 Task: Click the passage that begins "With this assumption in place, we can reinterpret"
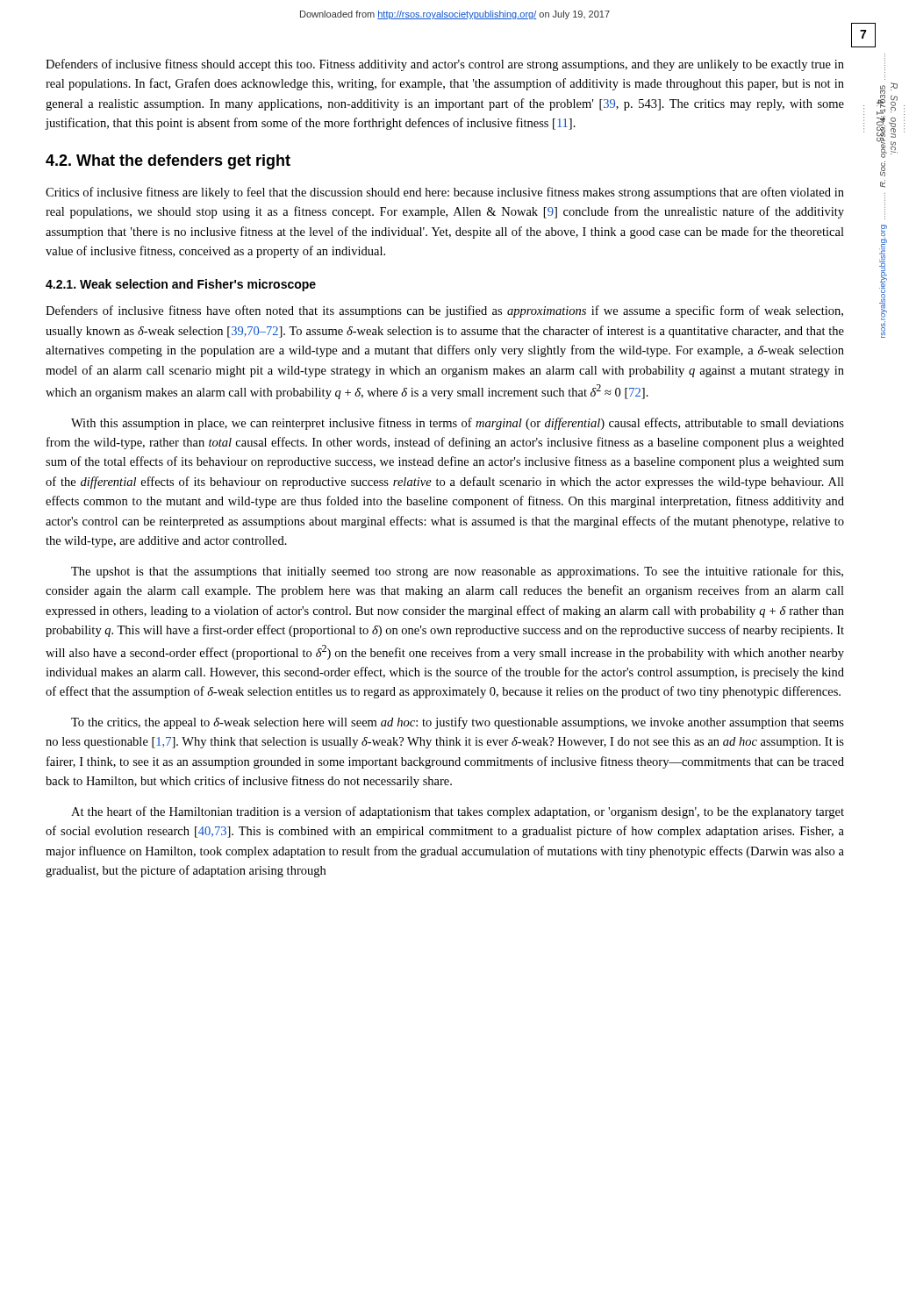coord(445,482)
